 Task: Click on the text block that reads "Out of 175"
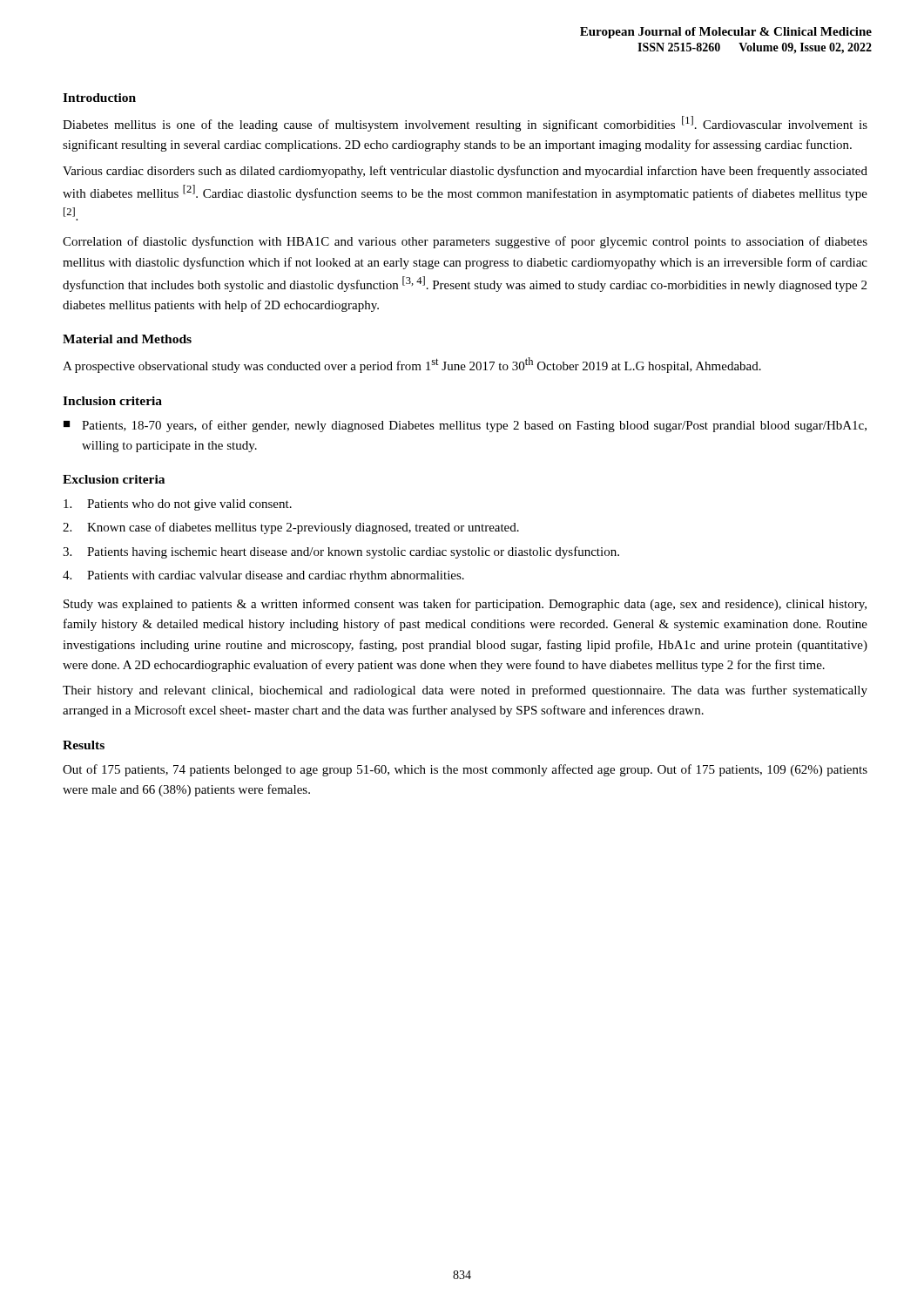465,779
